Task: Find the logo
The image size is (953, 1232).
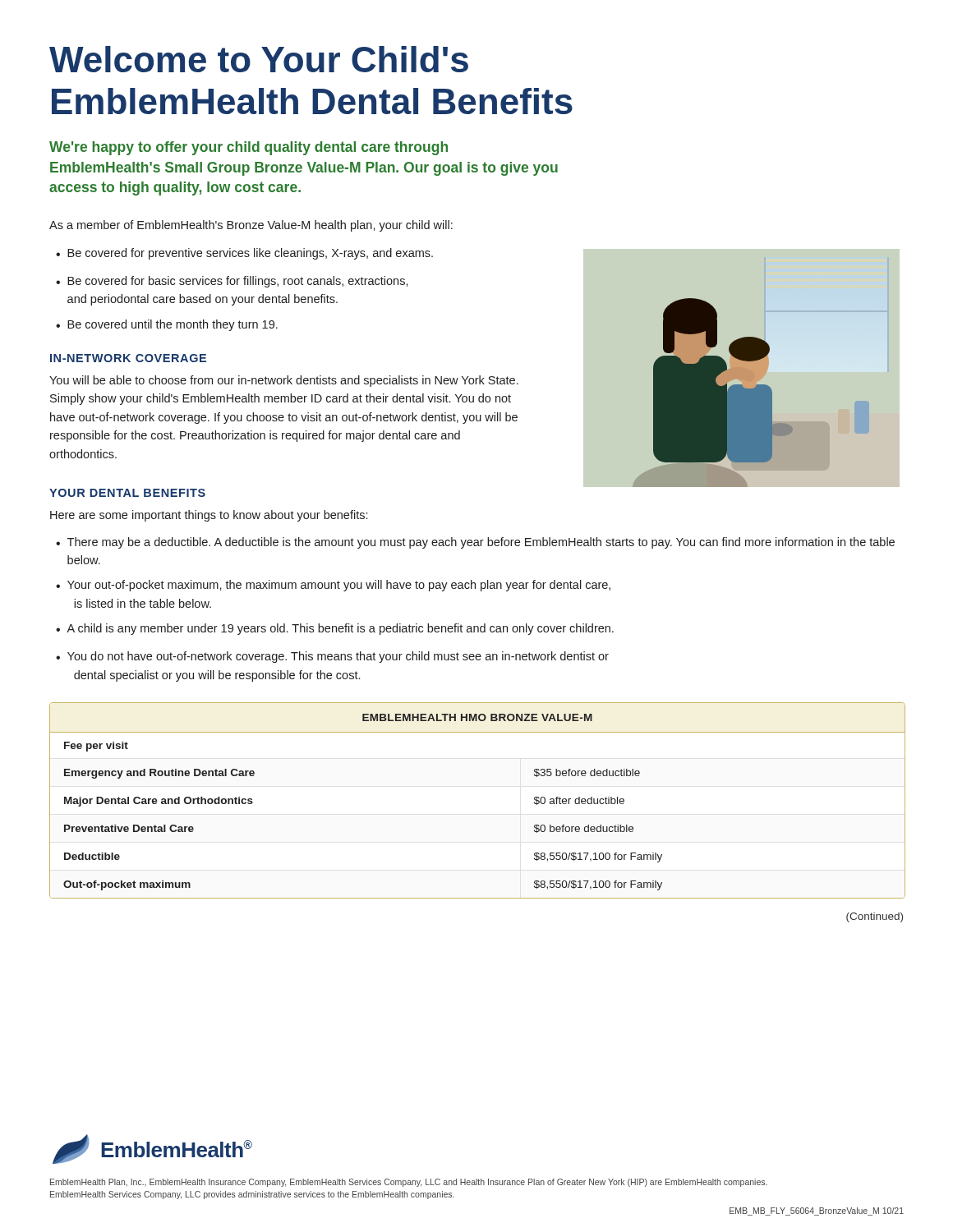Action: coord(476,1150)
